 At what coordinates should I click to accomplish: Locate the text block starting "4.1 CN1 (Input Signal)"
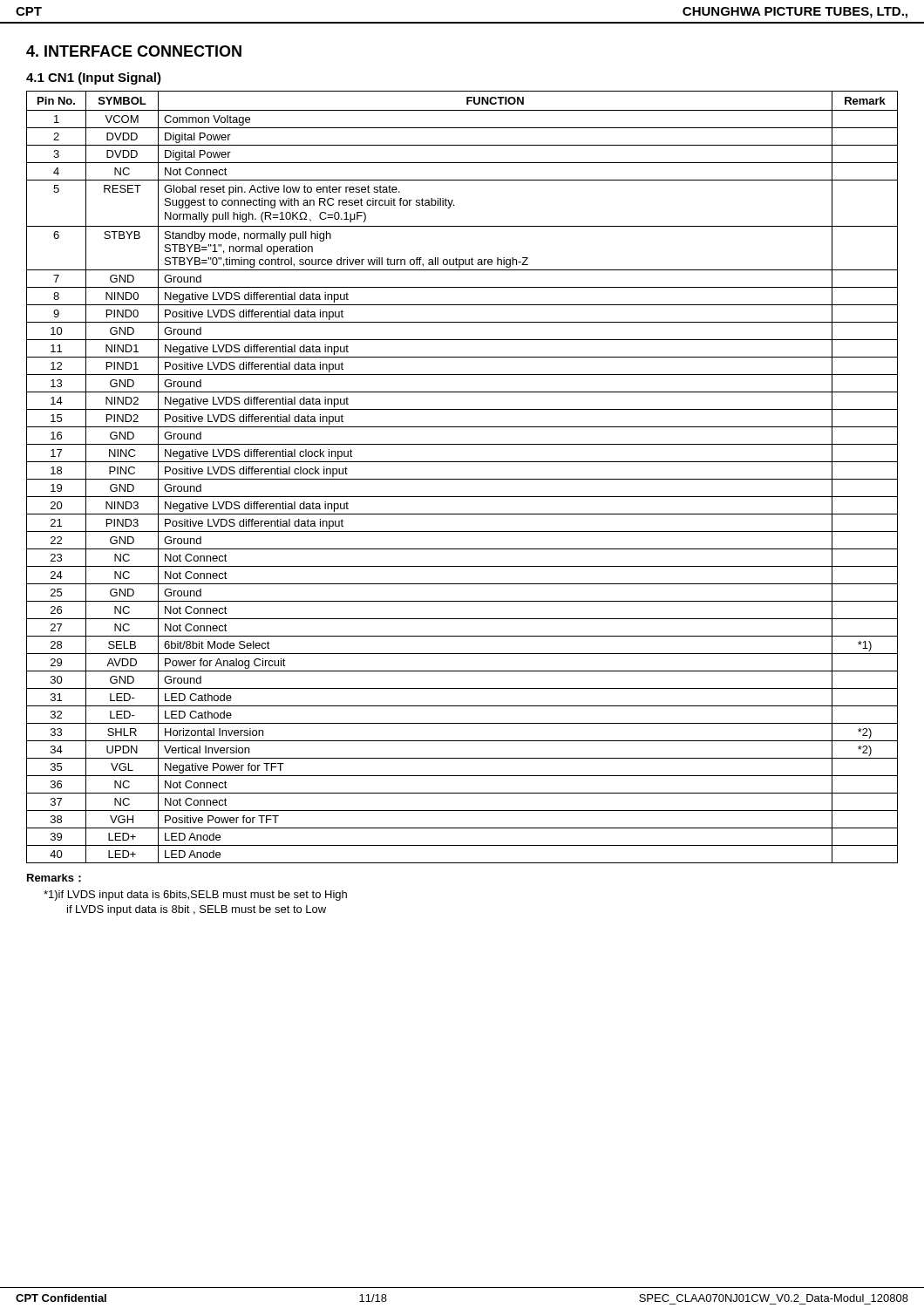click(x=94, y=77)
